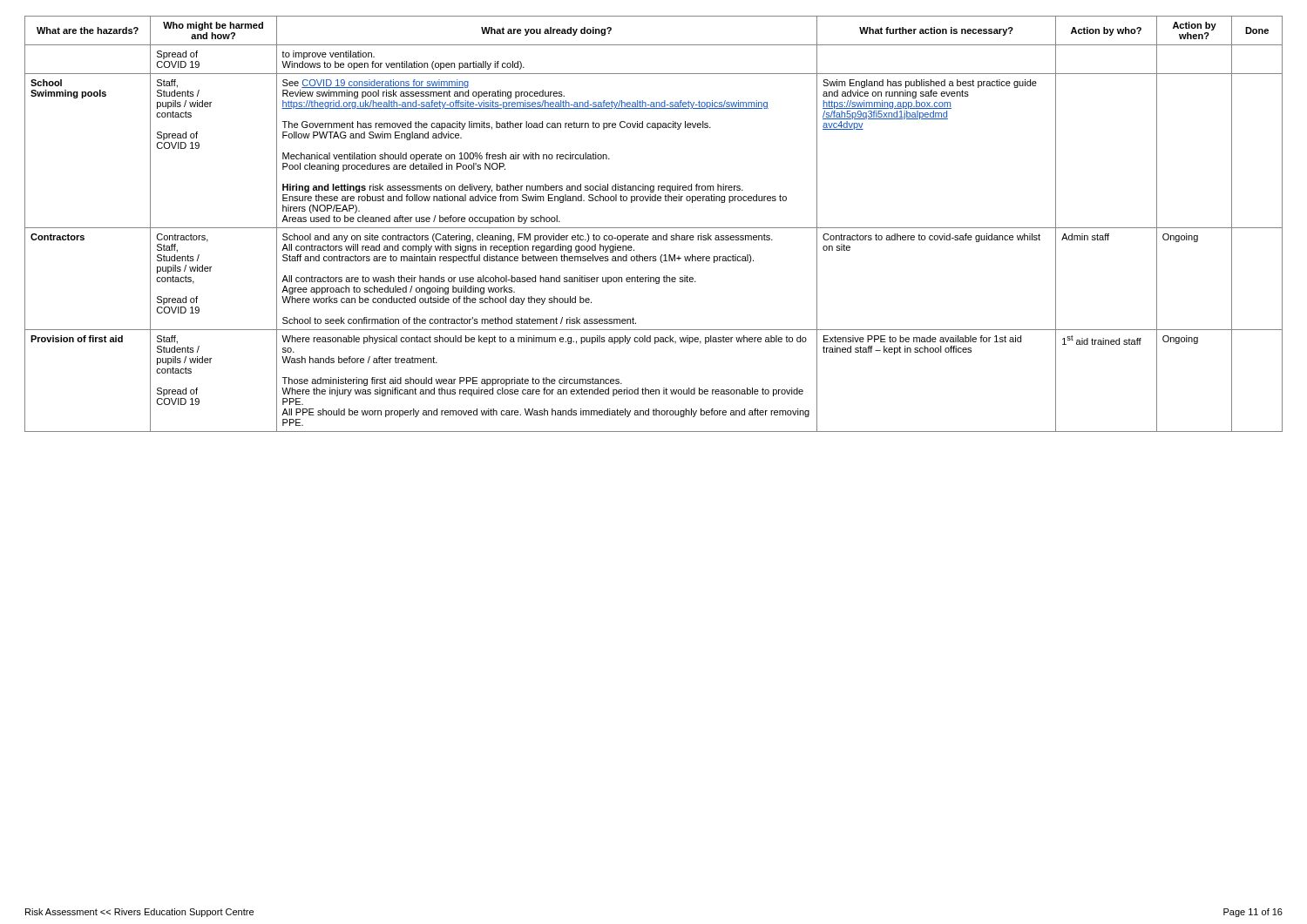Screen dimensions: 924x1307
Task: Click on the table containing "School Swimming pools"
Action: pyautogui.click(x=654, y=224)
